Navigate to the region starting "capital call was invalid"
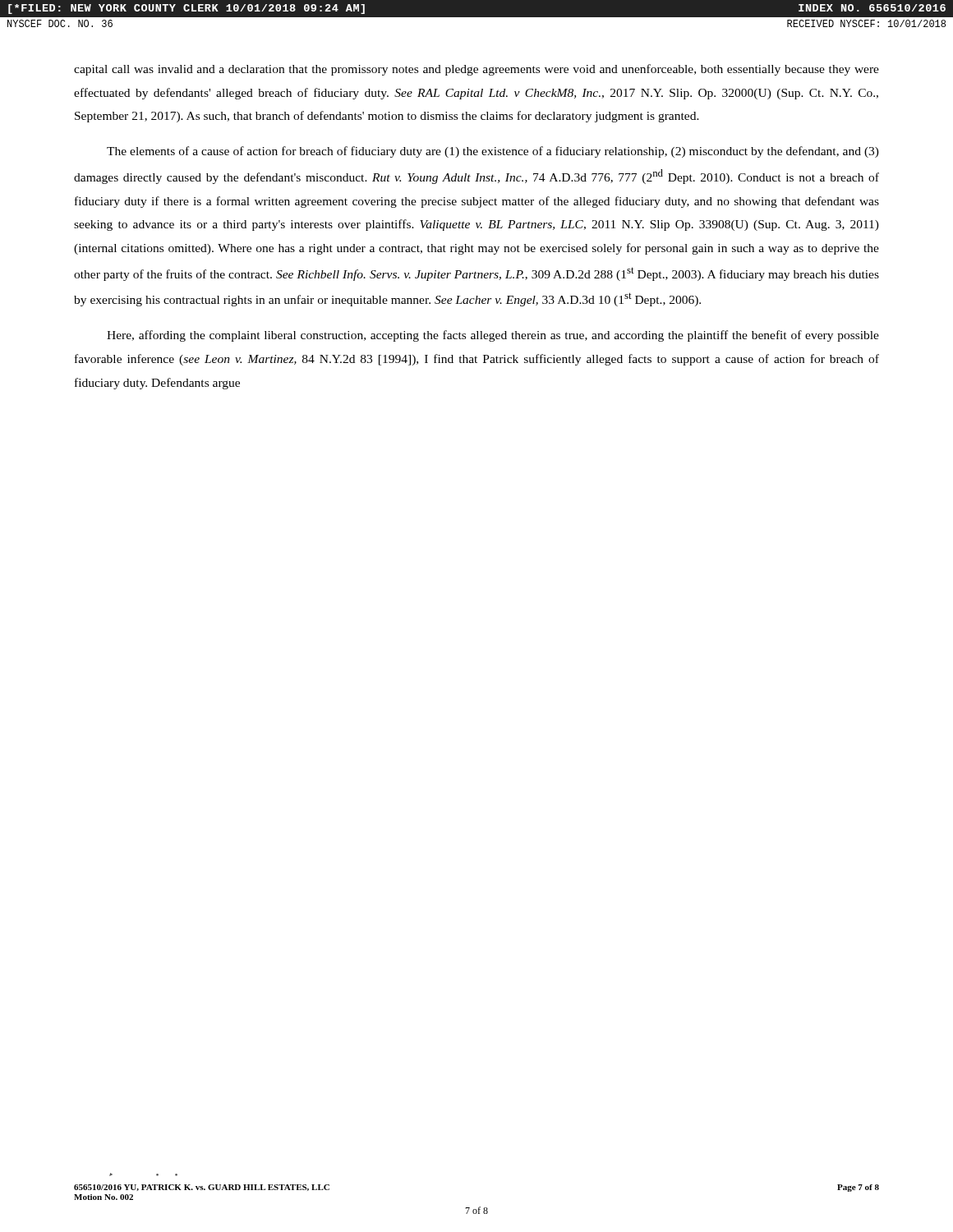This screenshot has width=953, height=1232. pos(476,93)
